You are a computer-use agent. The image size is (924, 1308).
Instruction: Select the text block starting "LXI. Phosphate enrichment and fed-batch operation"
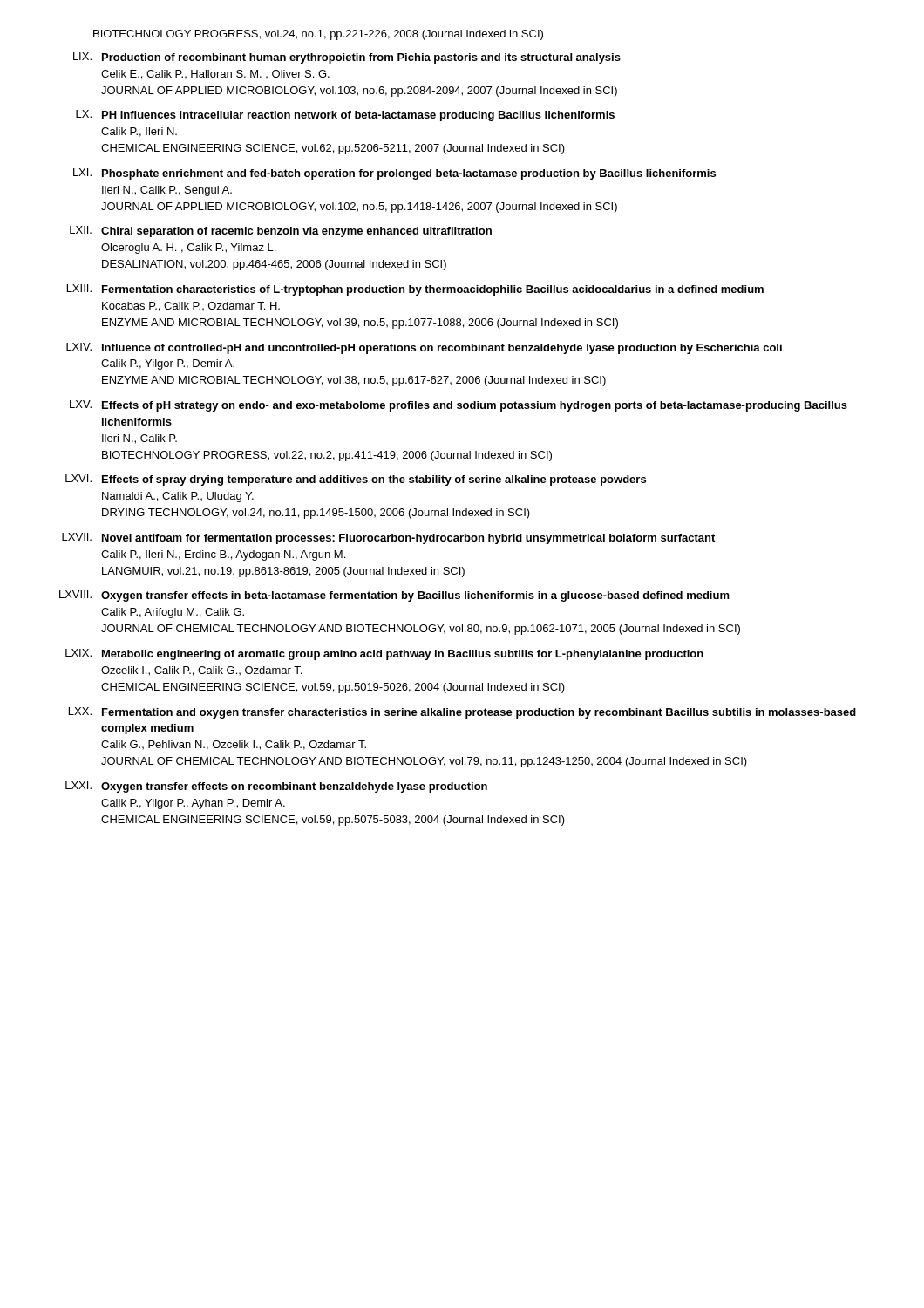point(394,174)
